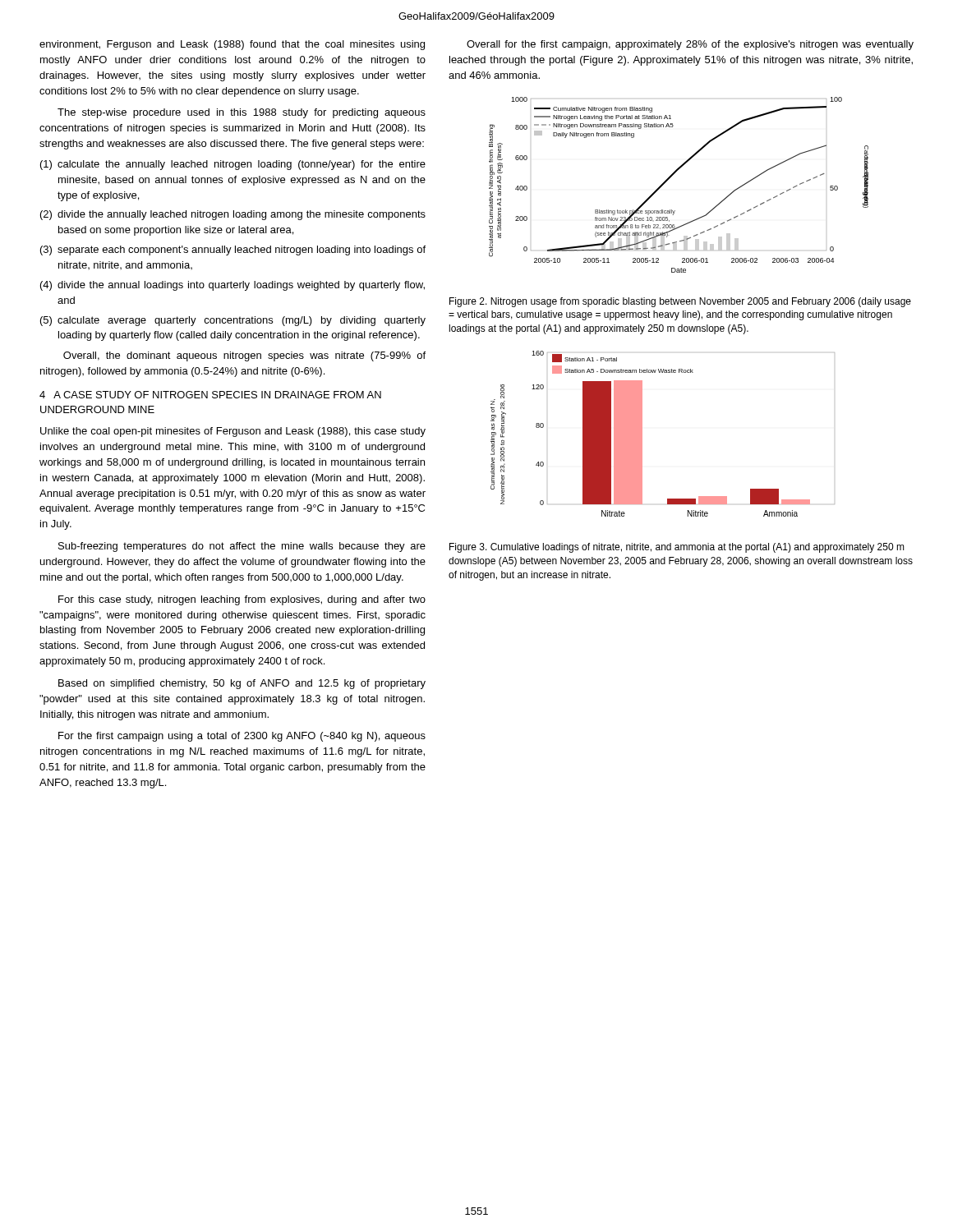
Task: Where is the passage that starts "For this case study, nitrogen leaching"?
Action: click(x=233, y=630)
